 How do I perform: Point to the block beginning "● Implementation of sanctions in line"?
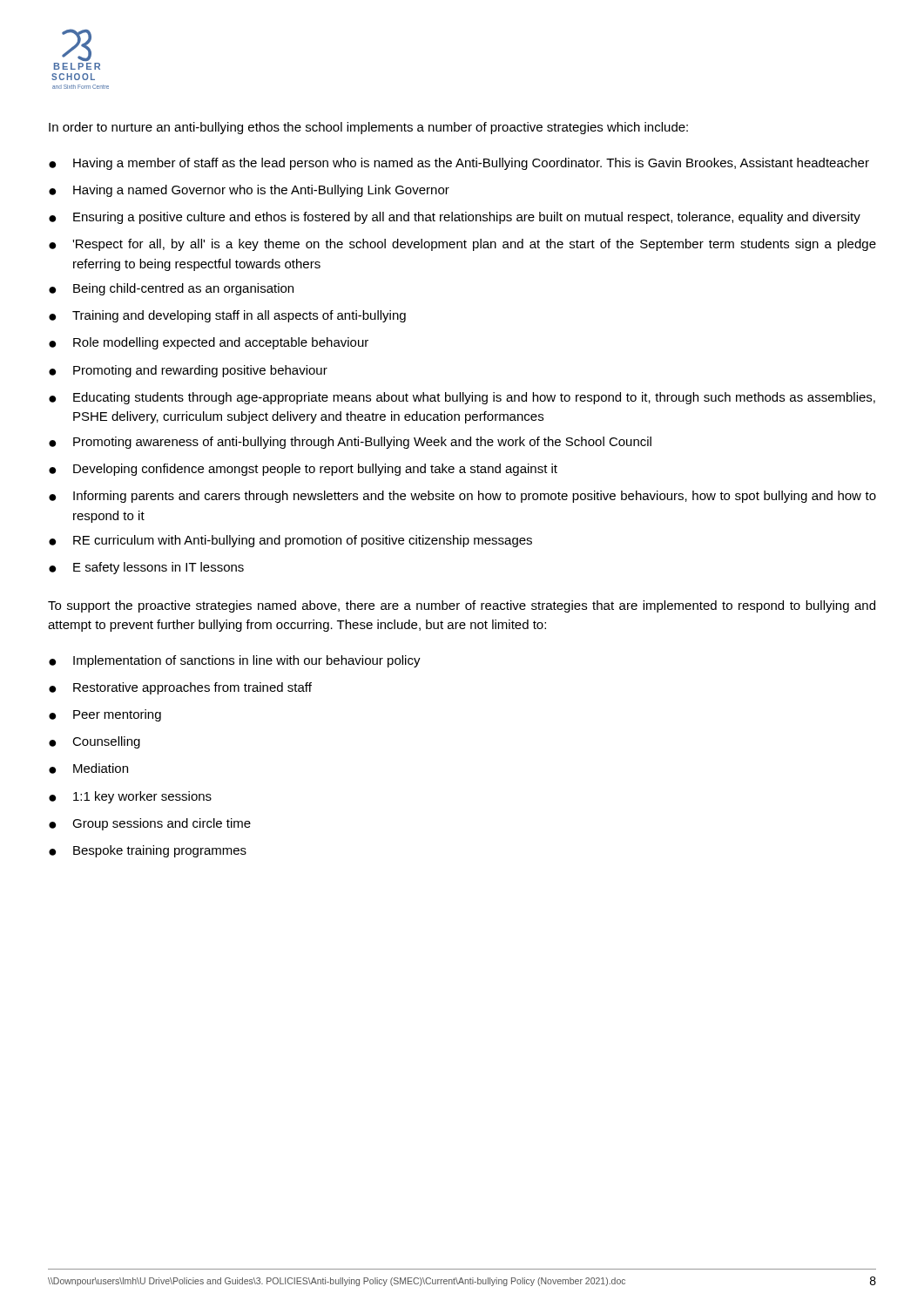click(235, 661)
